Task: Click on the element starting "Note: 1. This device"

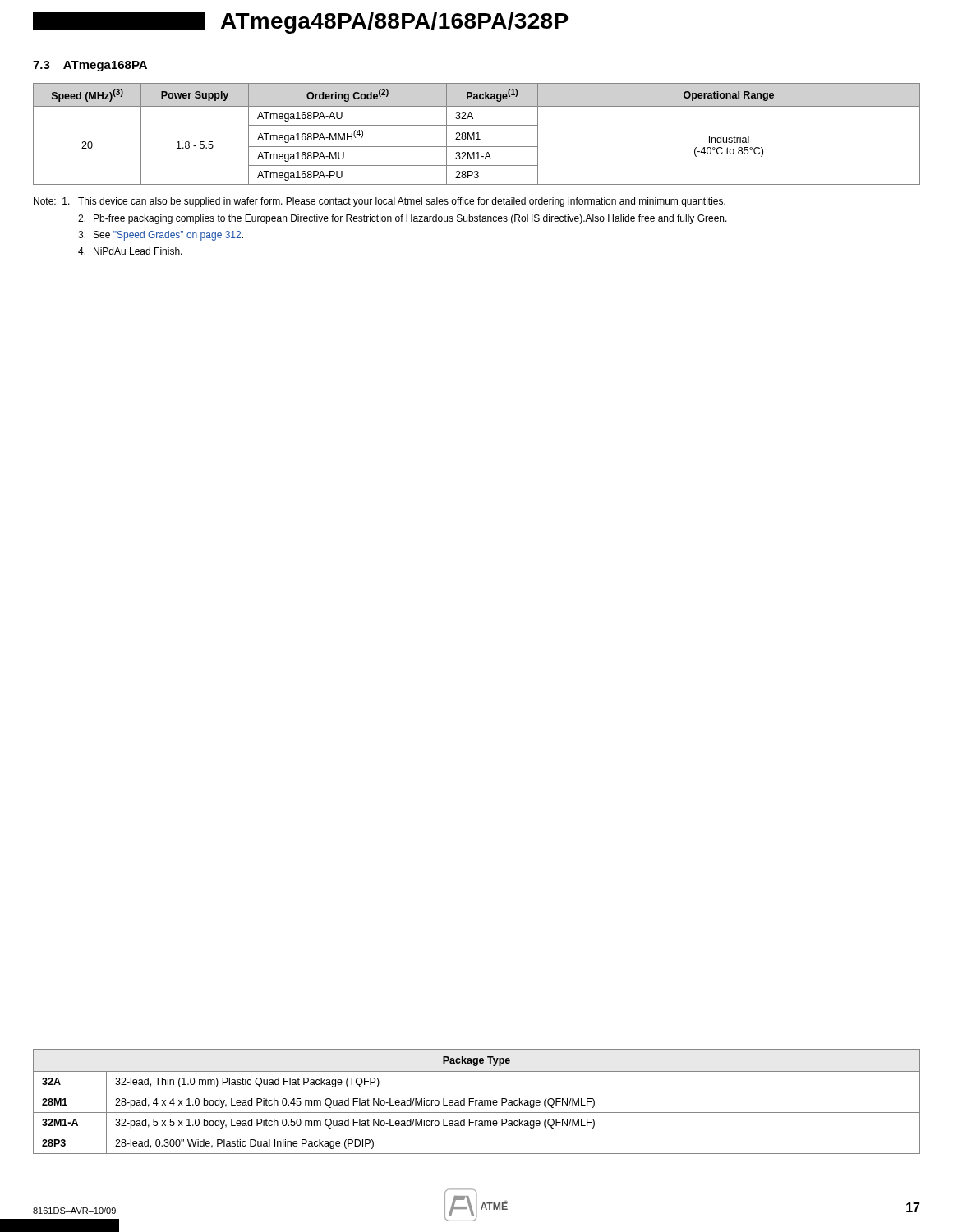Action: (x=476, y=202)
